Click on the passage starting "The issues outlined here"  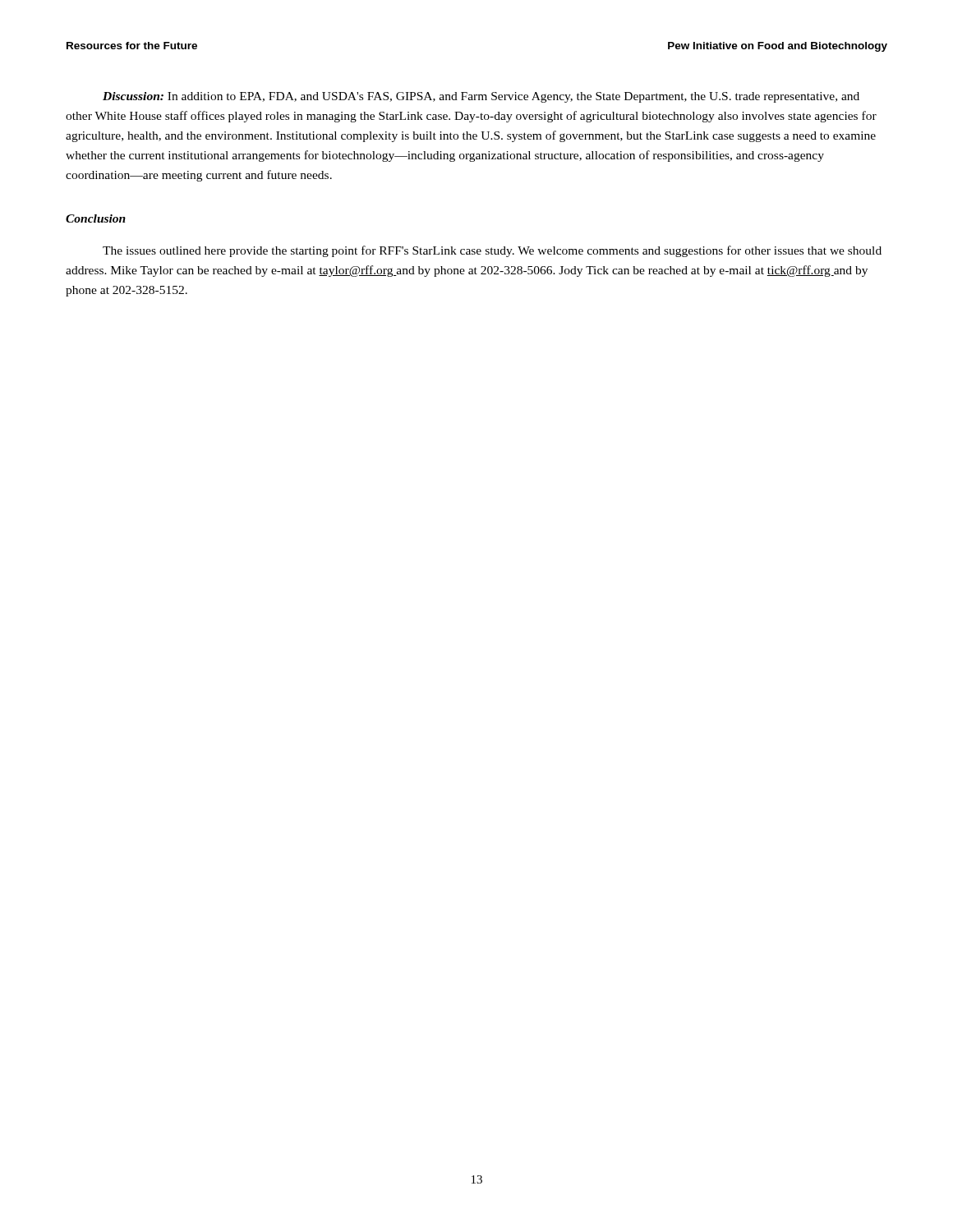476,270
